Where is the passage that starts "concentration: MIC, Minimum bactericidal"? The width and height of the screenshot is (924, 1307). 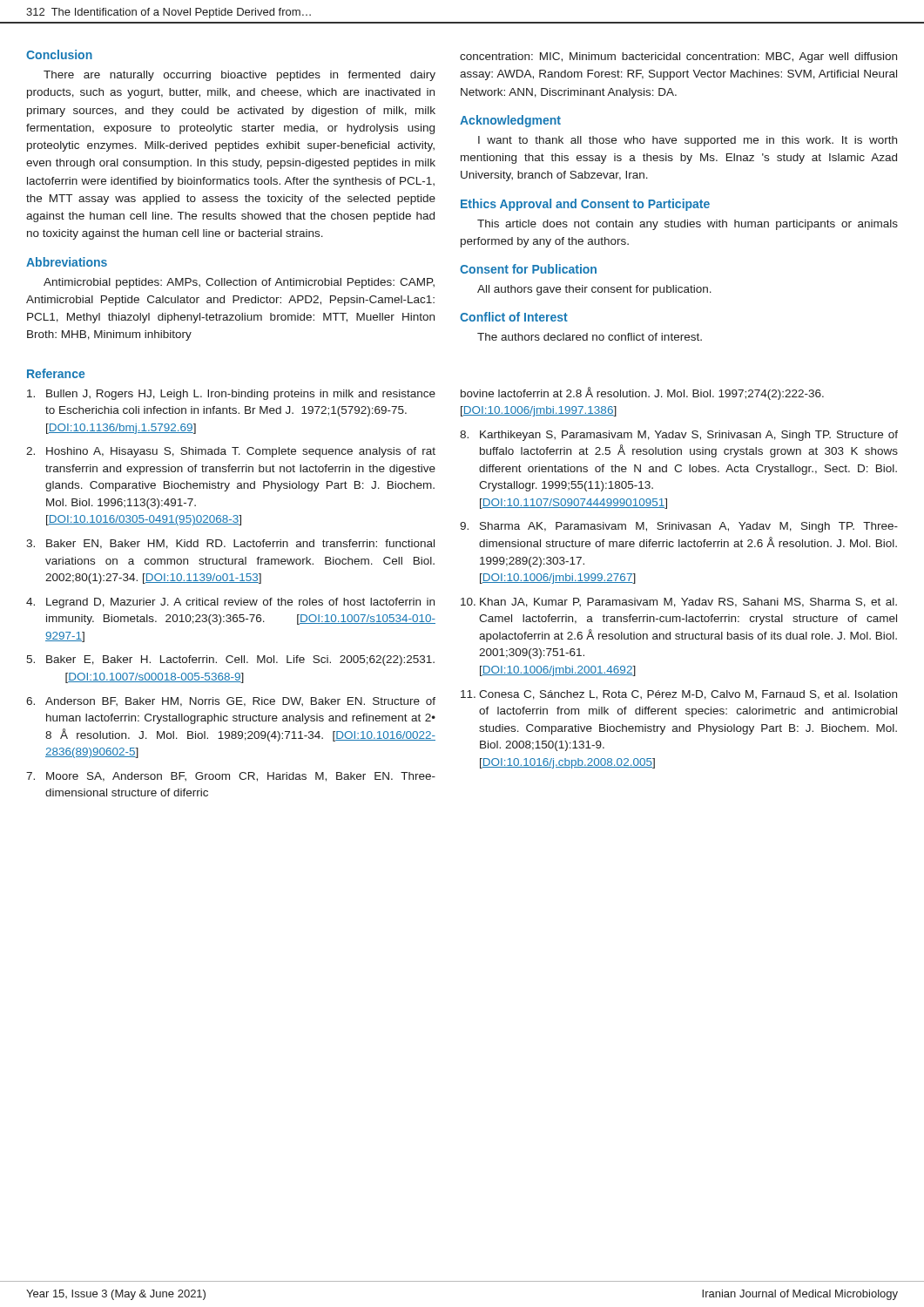coord(679,74)
